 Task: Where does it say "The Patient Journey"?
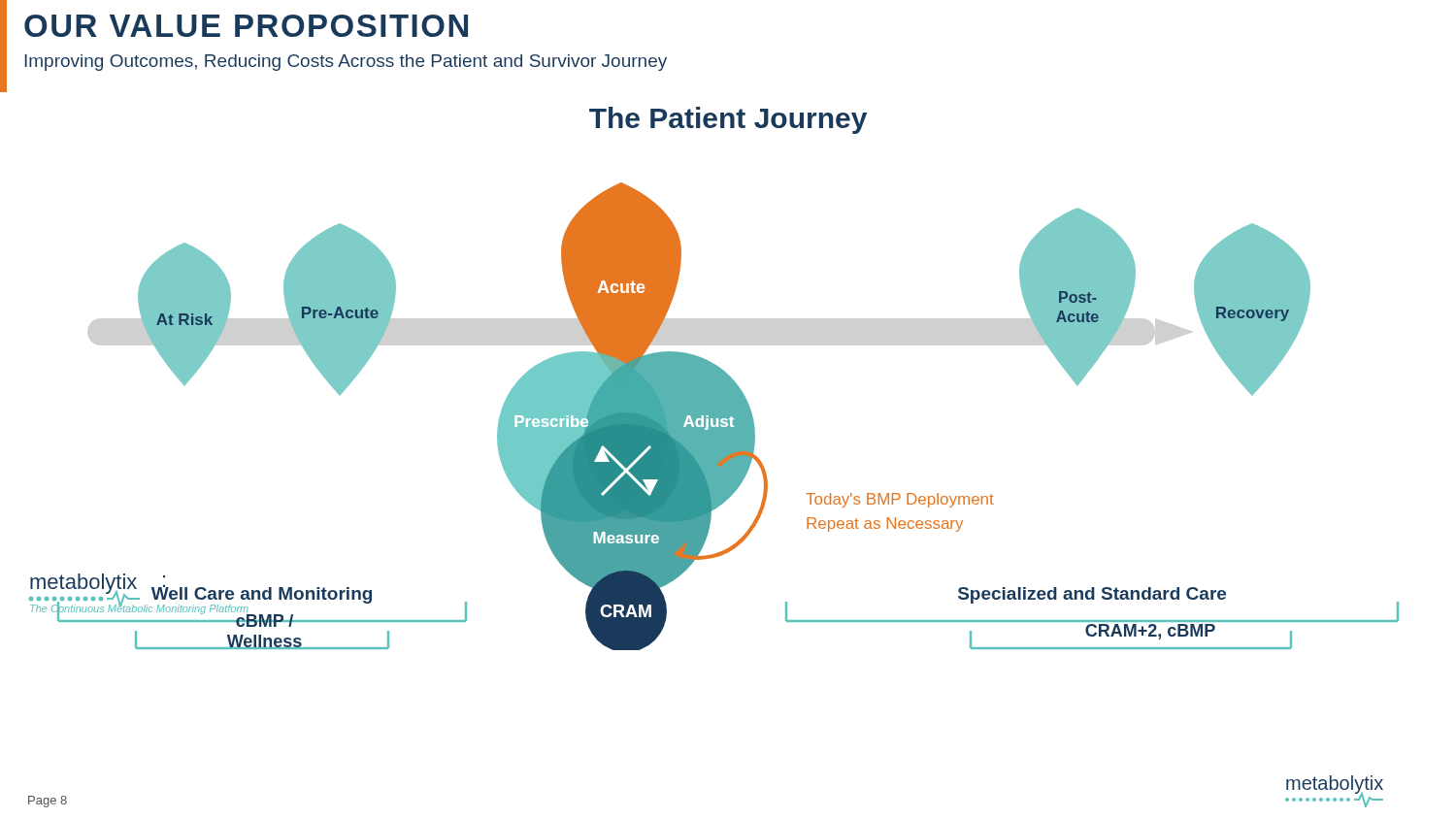coord(728,118)
